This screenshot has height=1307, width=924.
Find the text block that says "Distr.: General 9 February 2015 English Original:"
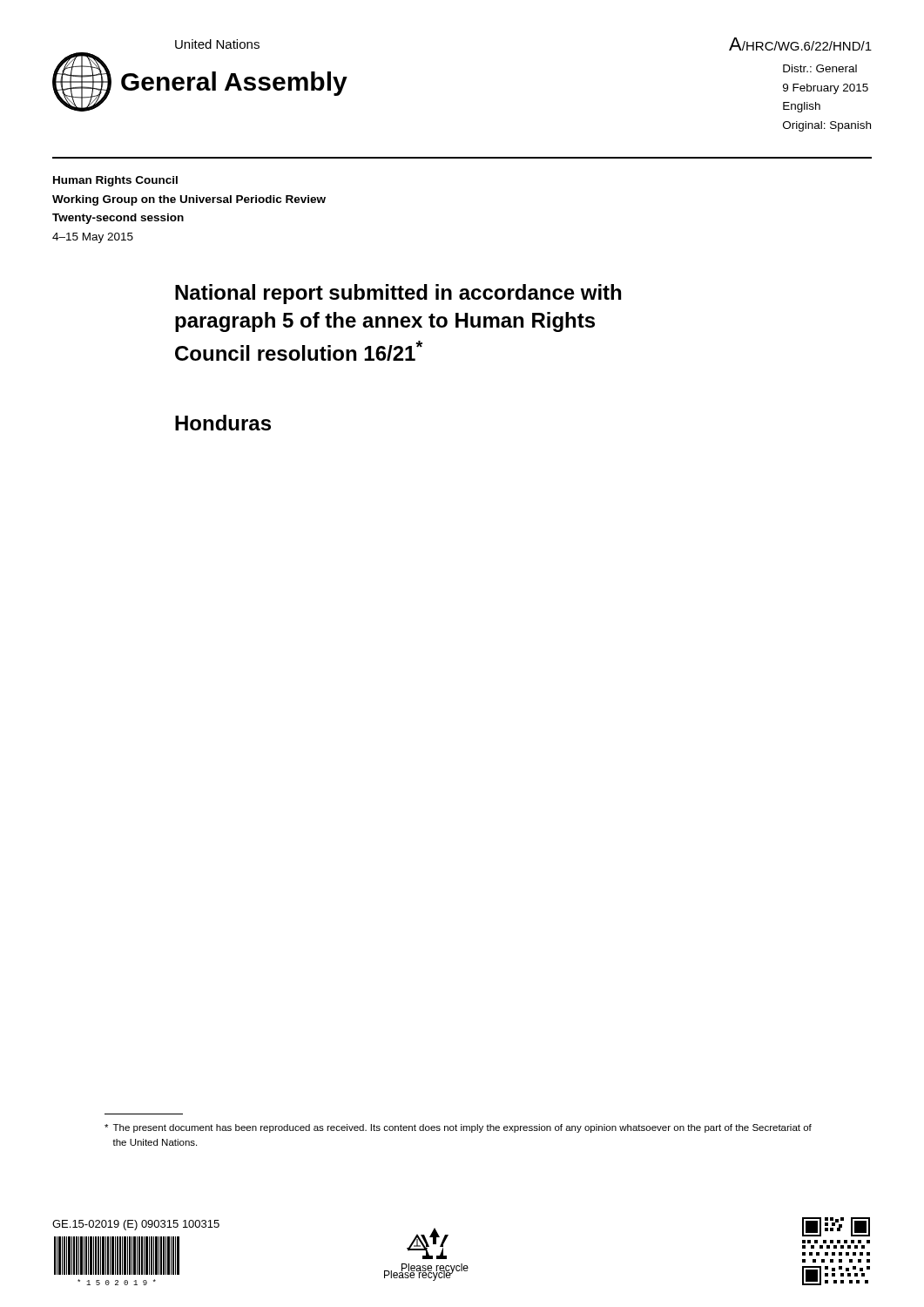827,97
